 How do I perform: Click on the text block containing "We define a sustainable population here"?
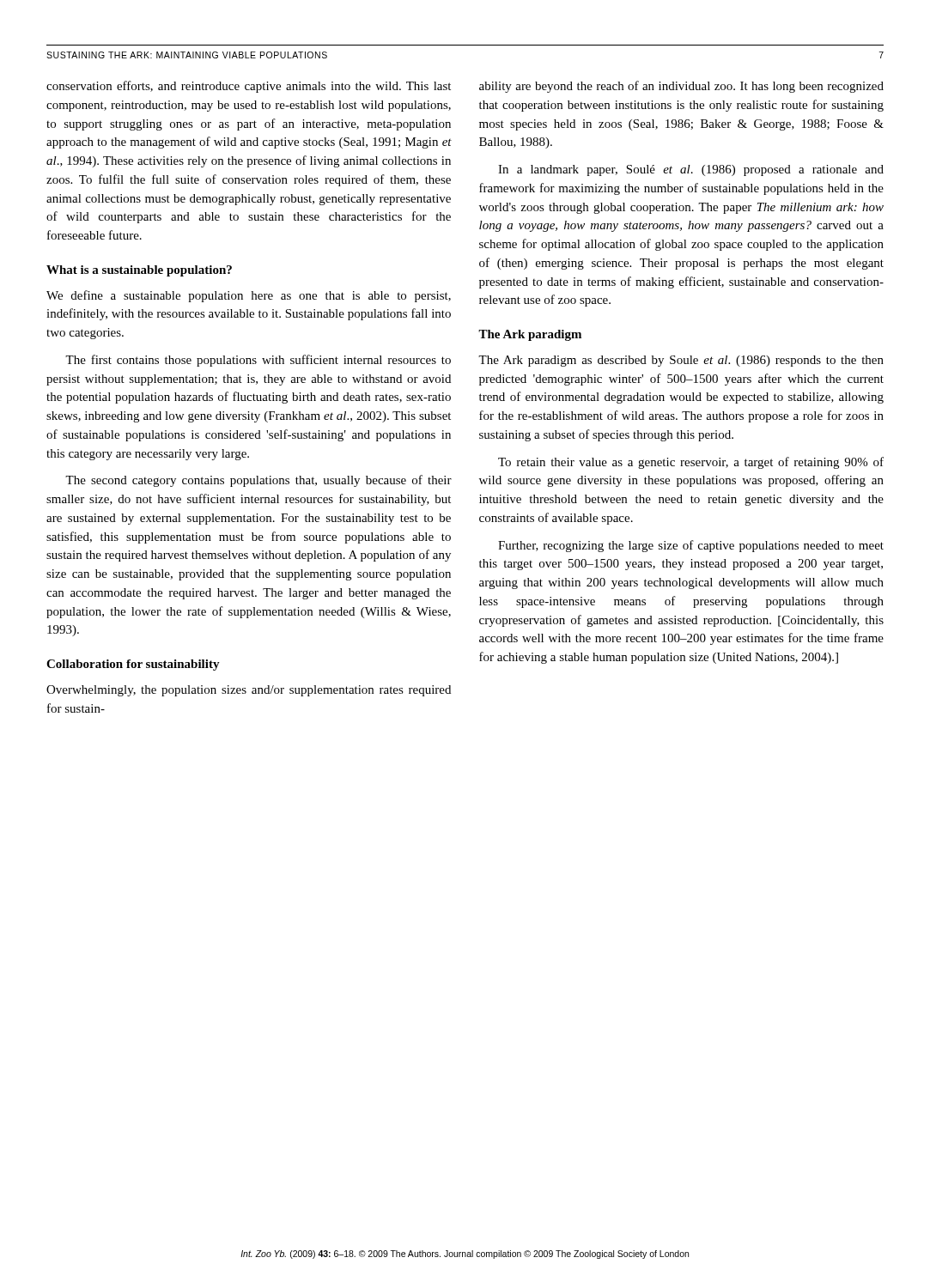(x=249, y=463)
